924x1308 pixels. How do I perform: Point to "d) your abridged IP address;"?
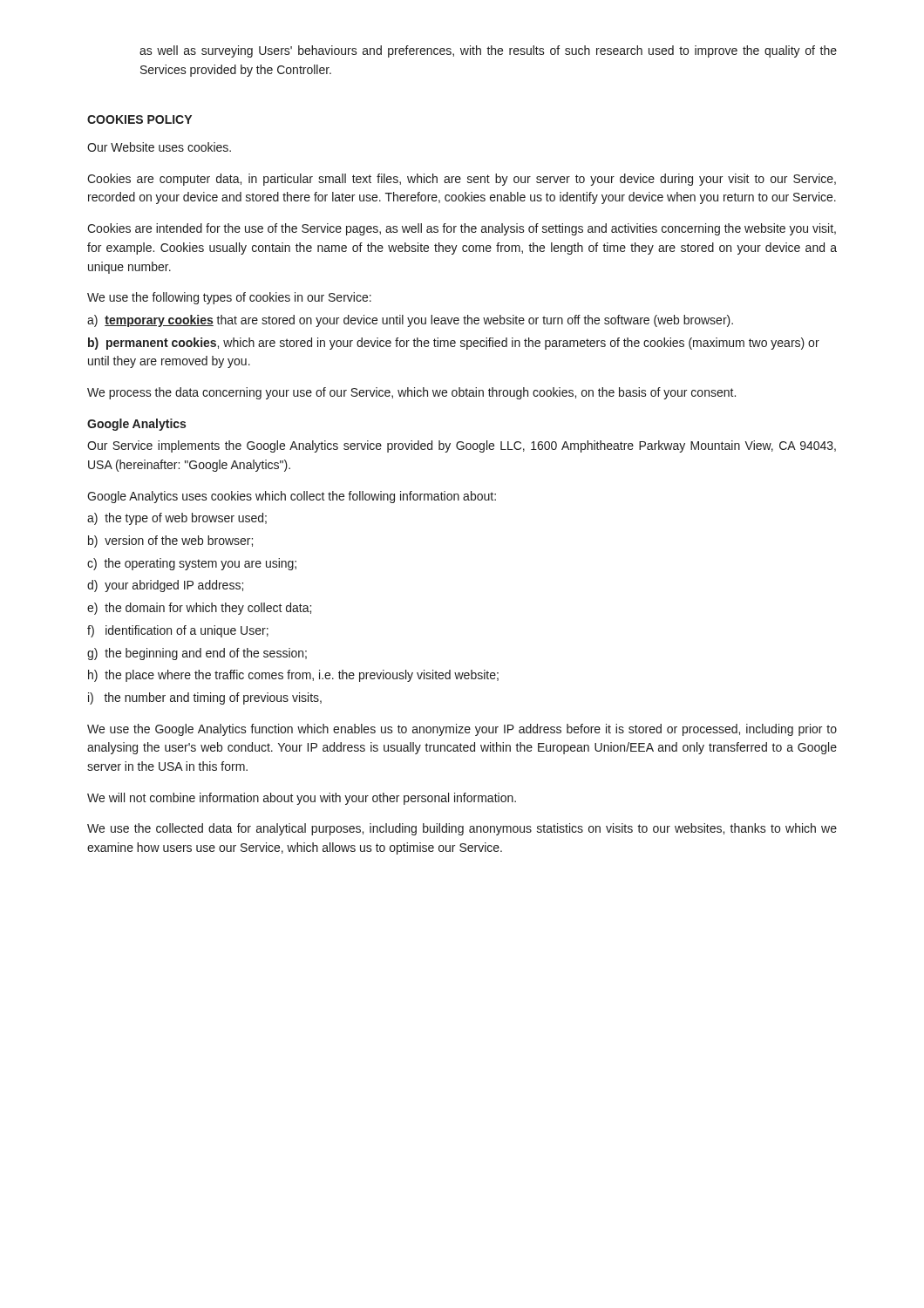(x=166, y=586)
